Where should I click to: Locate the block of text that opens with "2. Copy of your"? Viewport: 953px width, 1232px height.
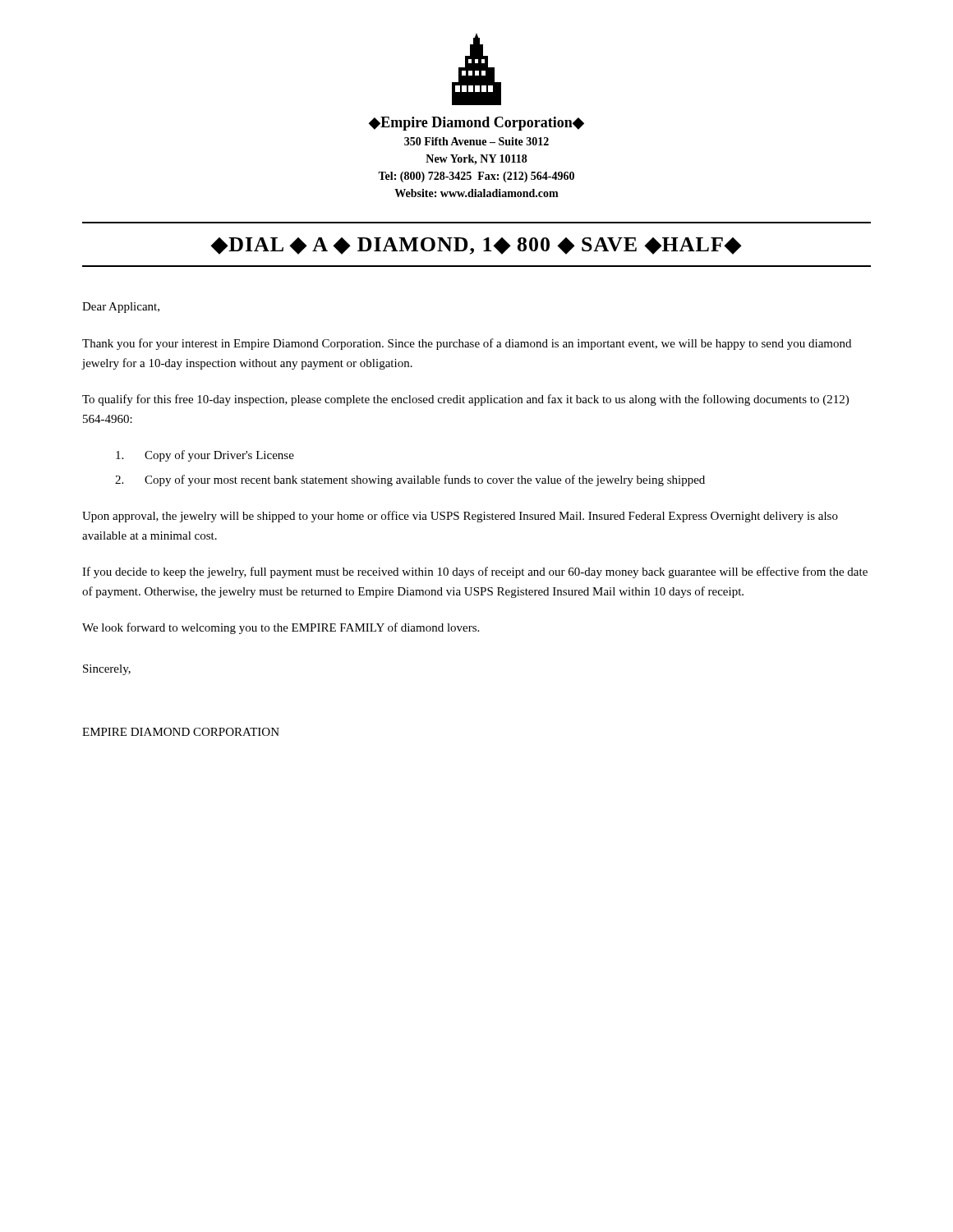pyautogui.click(x=493, y=480)
